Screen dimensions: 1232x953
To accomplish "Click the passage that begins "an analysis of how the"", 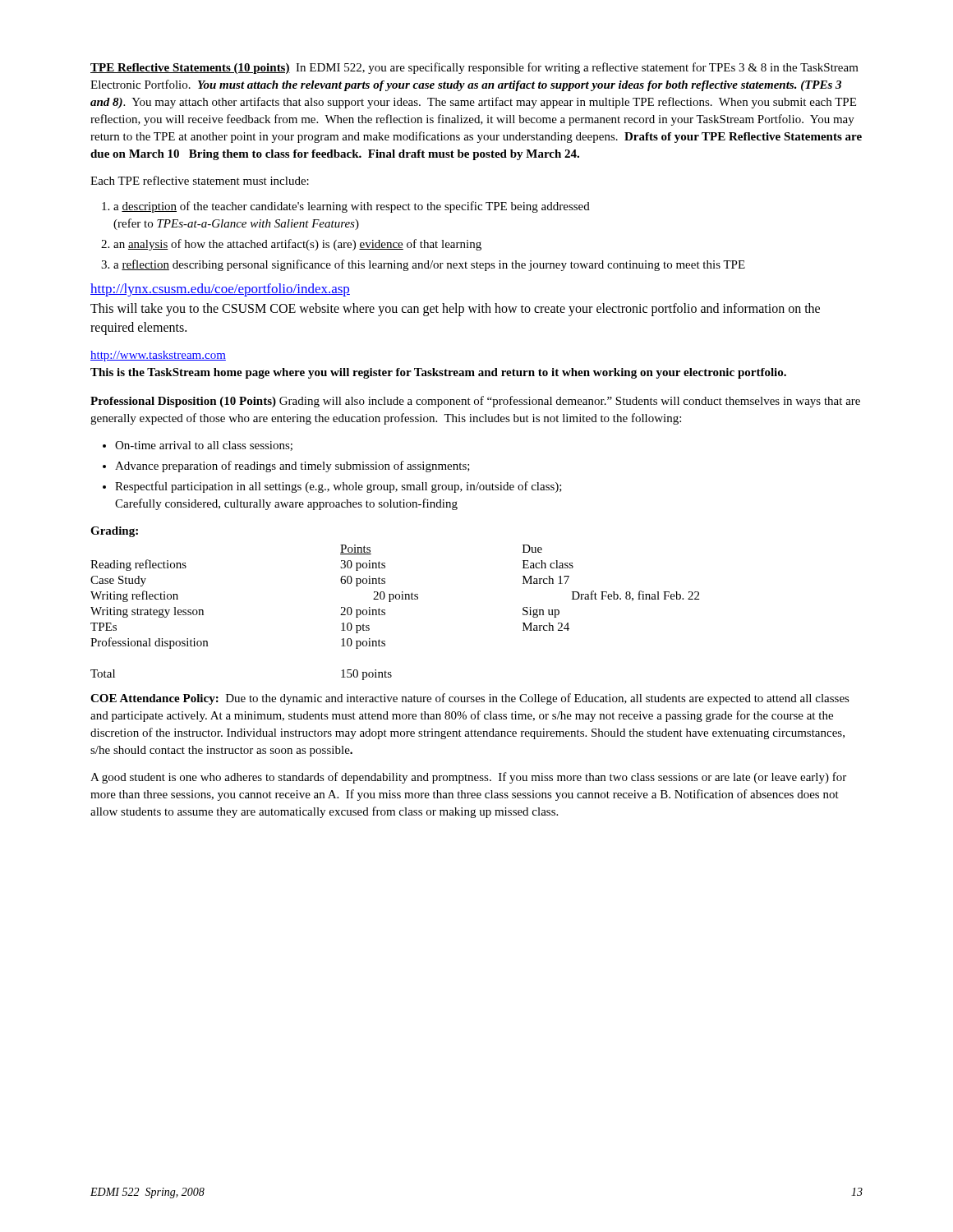I will click(297, 244).
